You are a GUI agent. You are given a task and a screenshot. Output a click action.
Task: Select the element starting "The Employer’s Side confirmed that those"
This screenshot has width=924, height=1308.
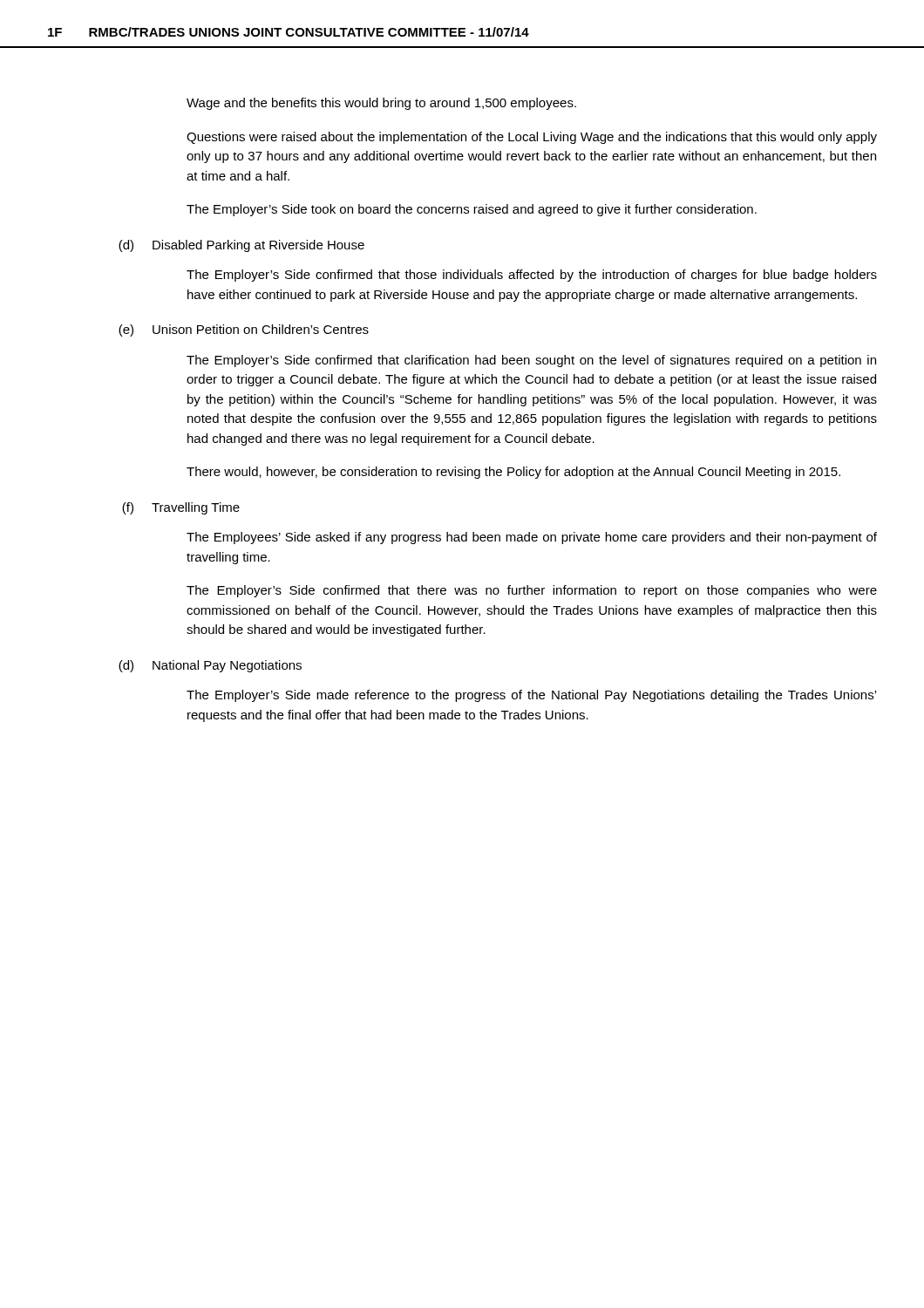[532, 284]
